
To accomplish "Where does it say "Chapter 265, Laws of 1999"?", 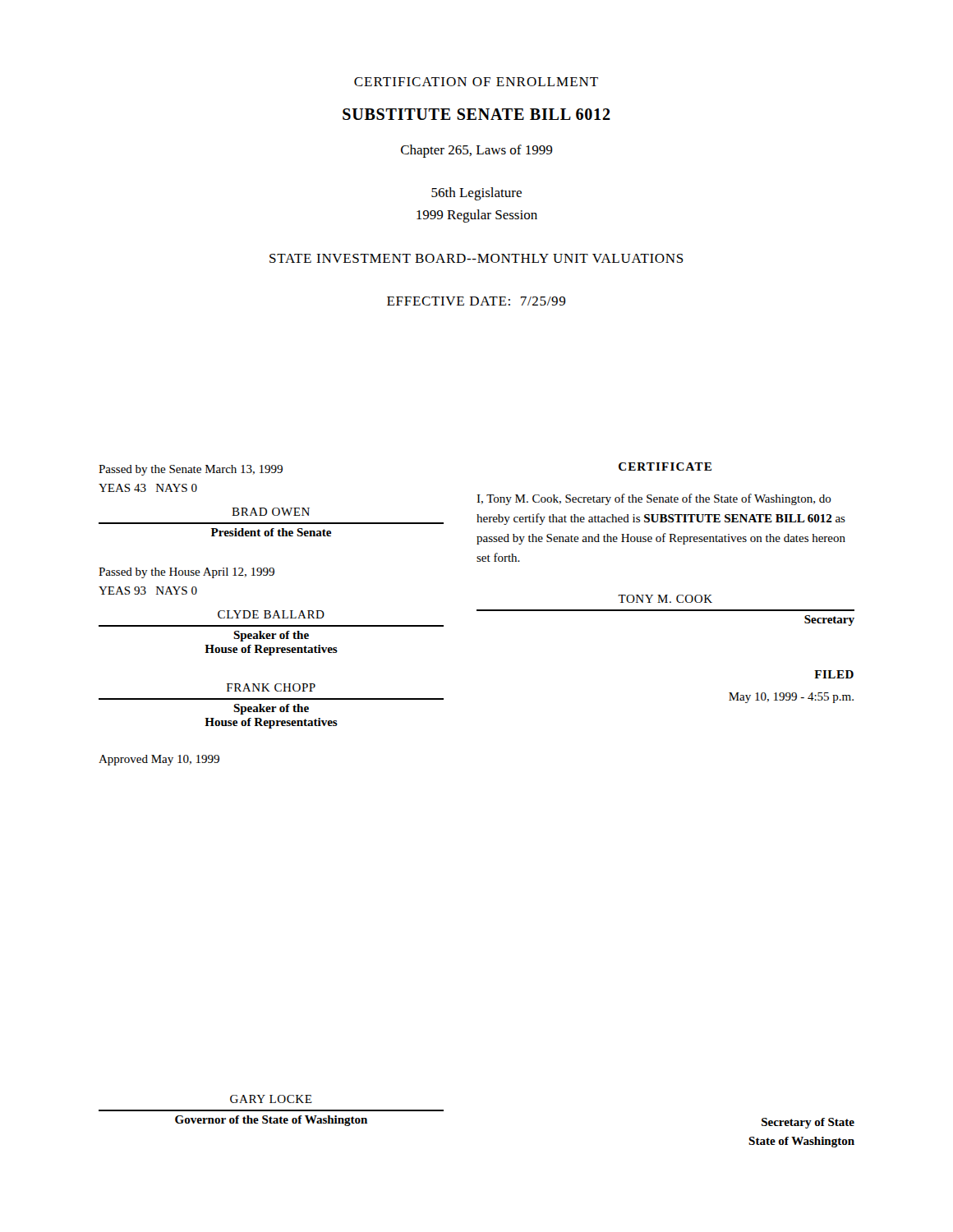I will point(476,150).
